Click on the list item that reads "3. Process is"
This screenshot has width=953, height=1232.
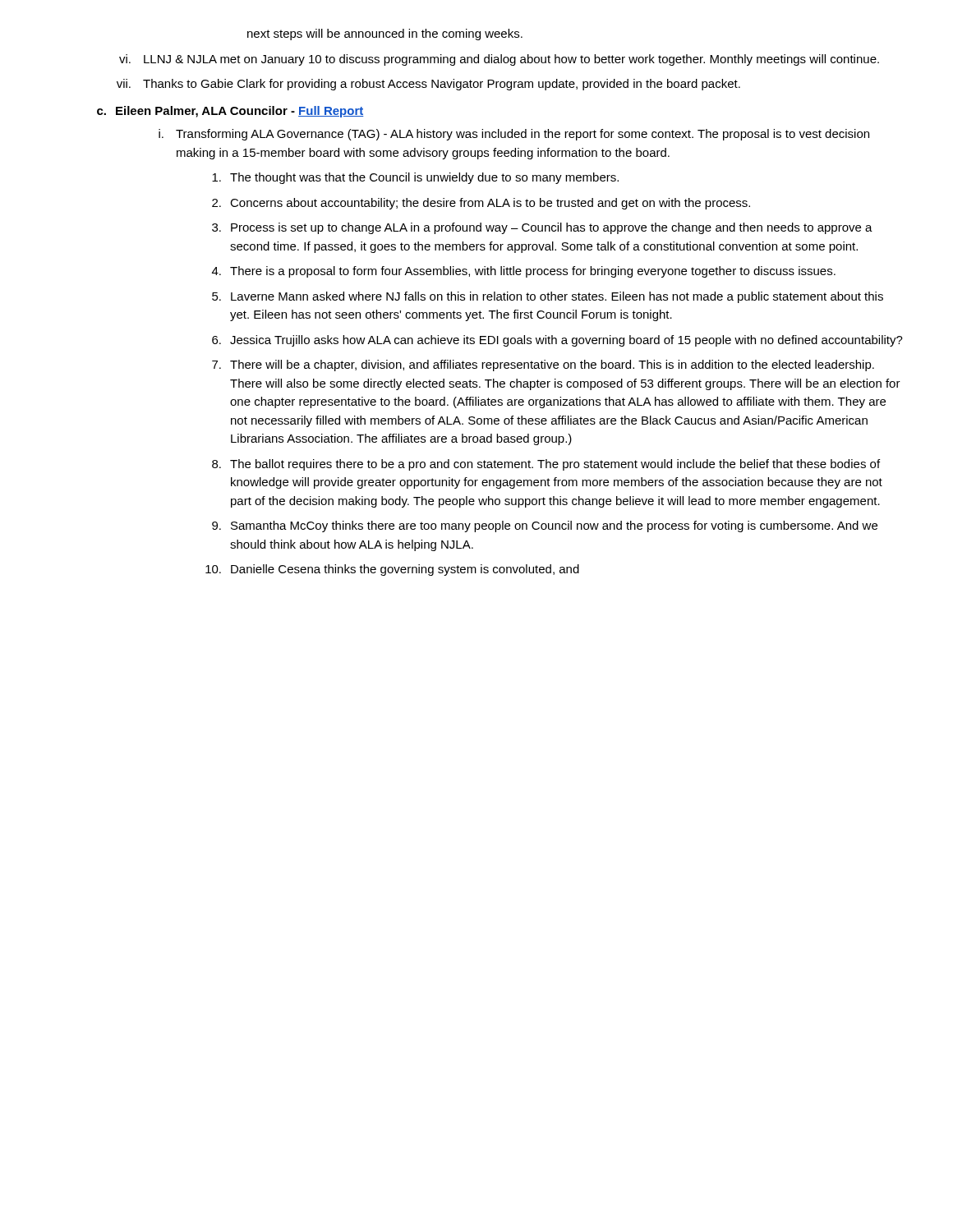click(x=550, y=237)
